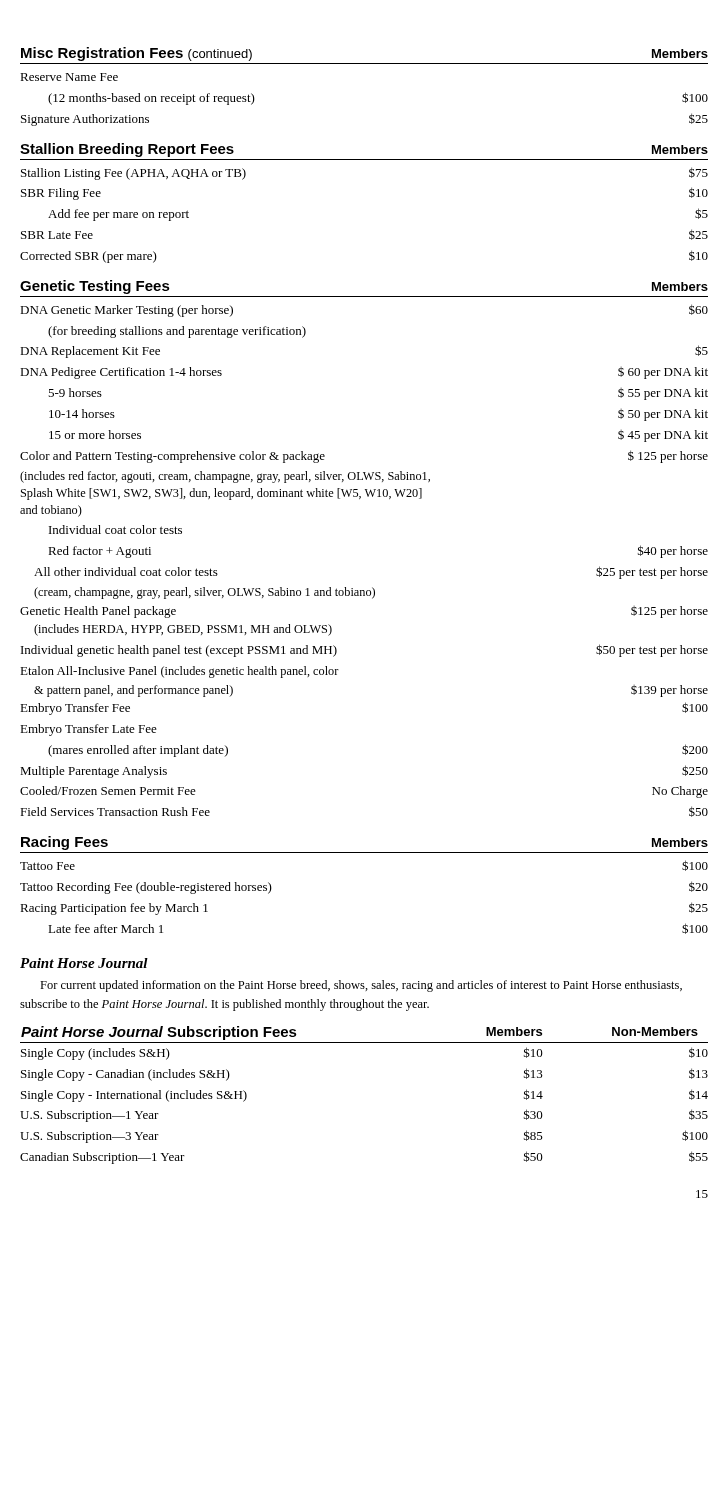
Task: Find the text block with the text "Individual genetic health panel test (except PSSM1 and"
Action: [188, 650]
